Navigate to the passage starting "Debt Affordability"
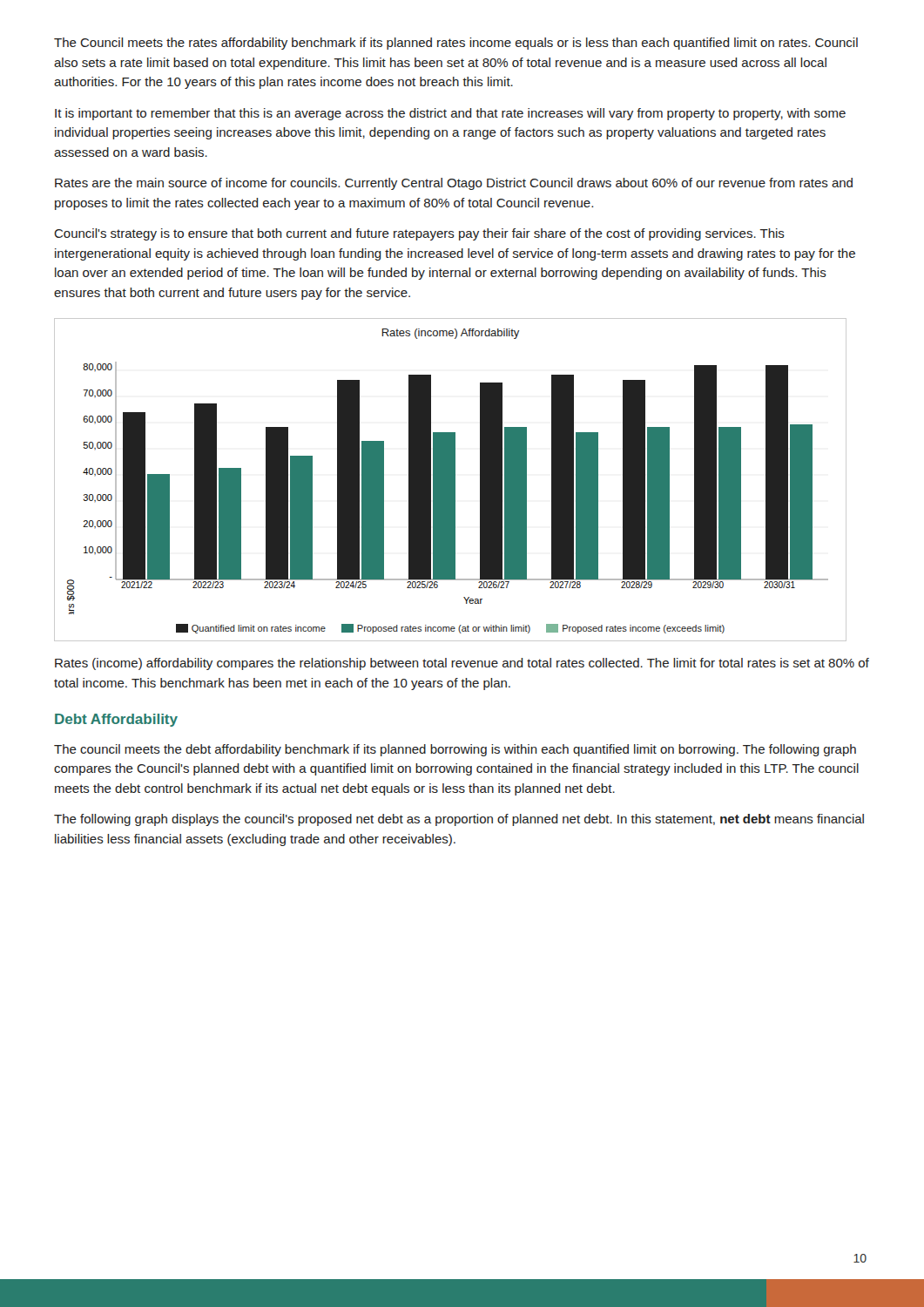The width and height of the screenshot is (924, 1307). 116,720
